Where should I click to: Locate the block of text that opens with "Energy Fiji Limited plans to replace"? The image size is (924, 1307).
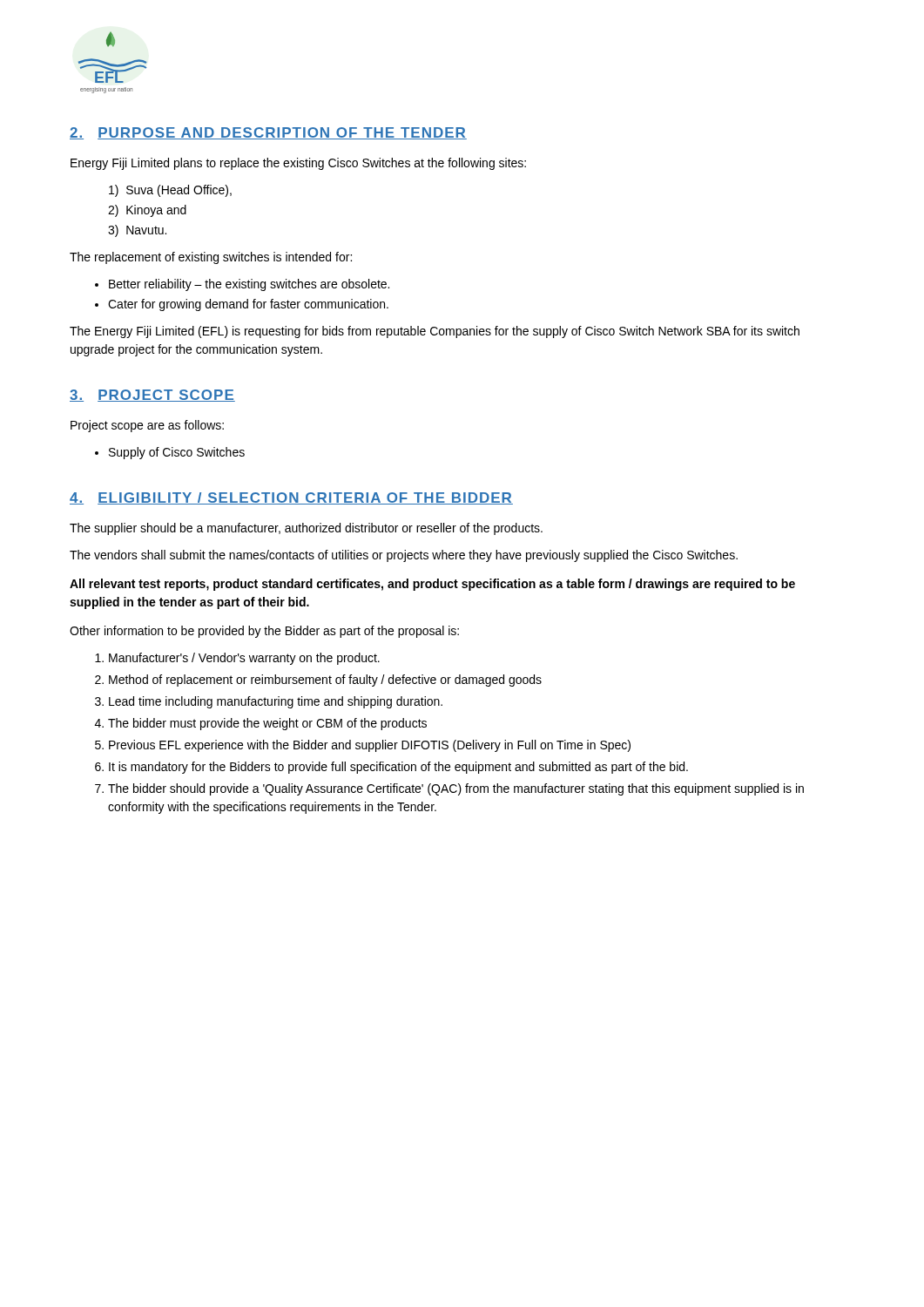tap(458, 163)
